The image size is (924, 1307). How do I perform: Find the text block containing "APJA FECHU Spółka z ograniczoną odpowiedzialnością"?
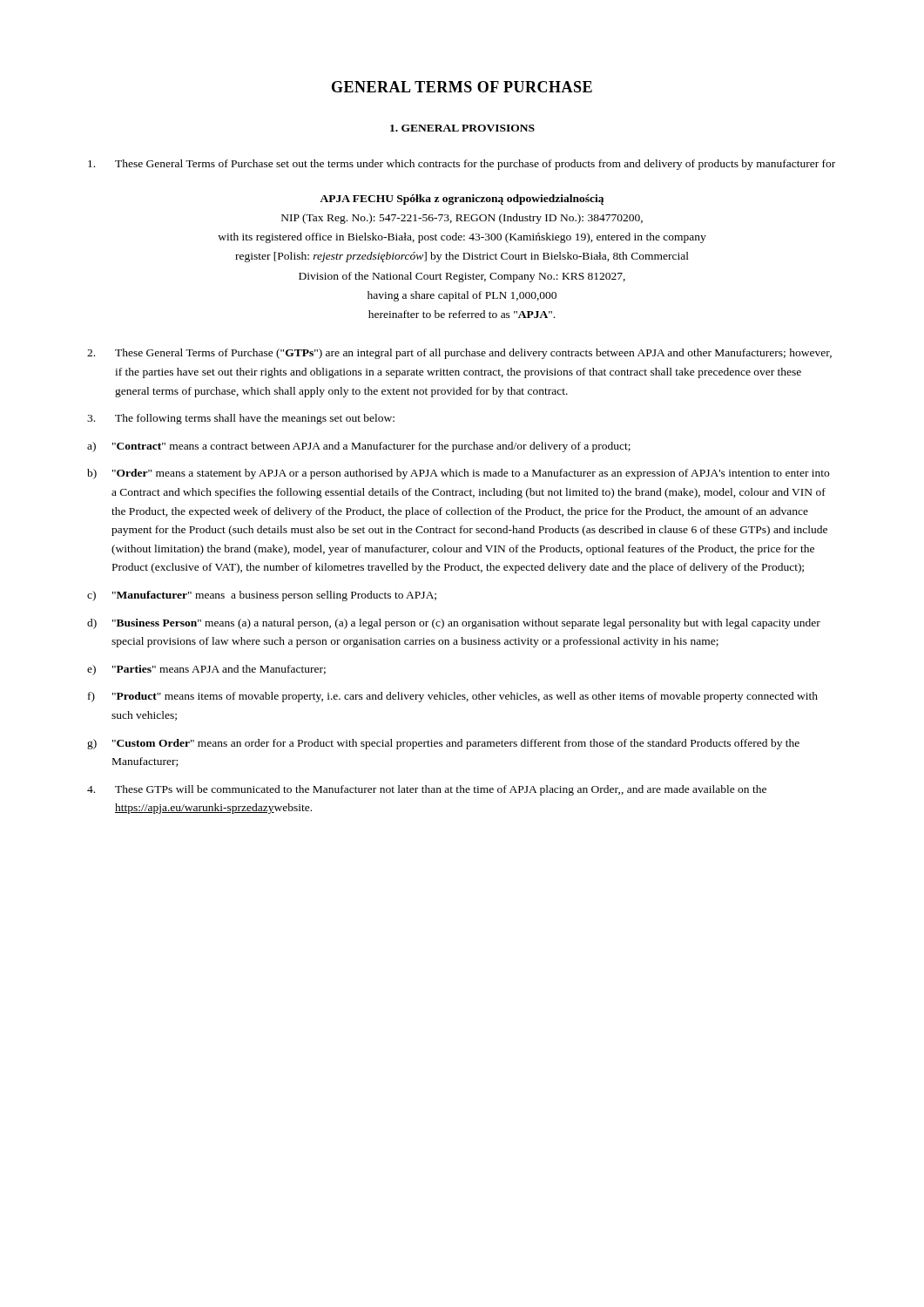[462, 257]
